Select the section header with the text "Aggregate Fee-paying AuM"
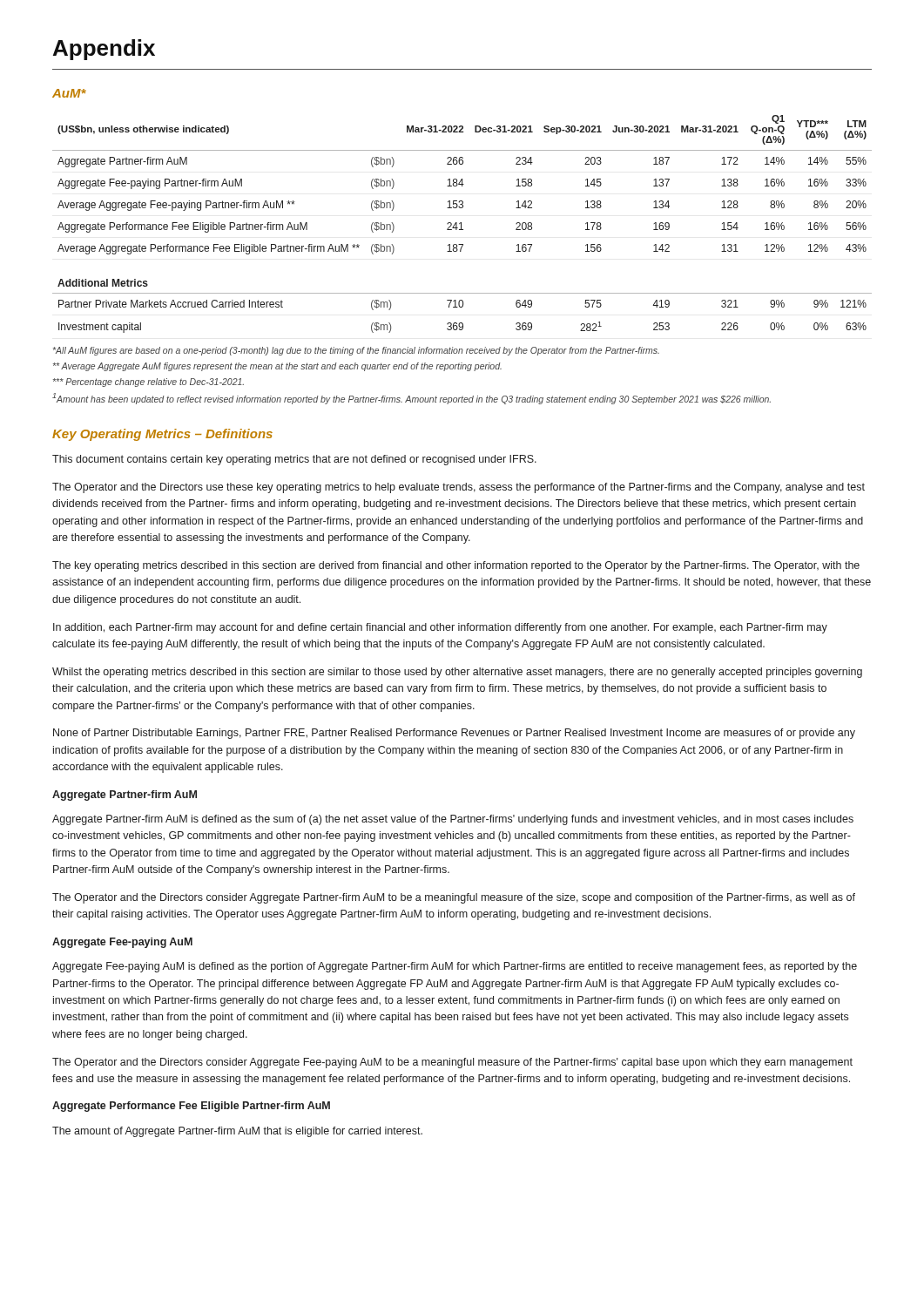924x1307 pixels. [122, 943]
